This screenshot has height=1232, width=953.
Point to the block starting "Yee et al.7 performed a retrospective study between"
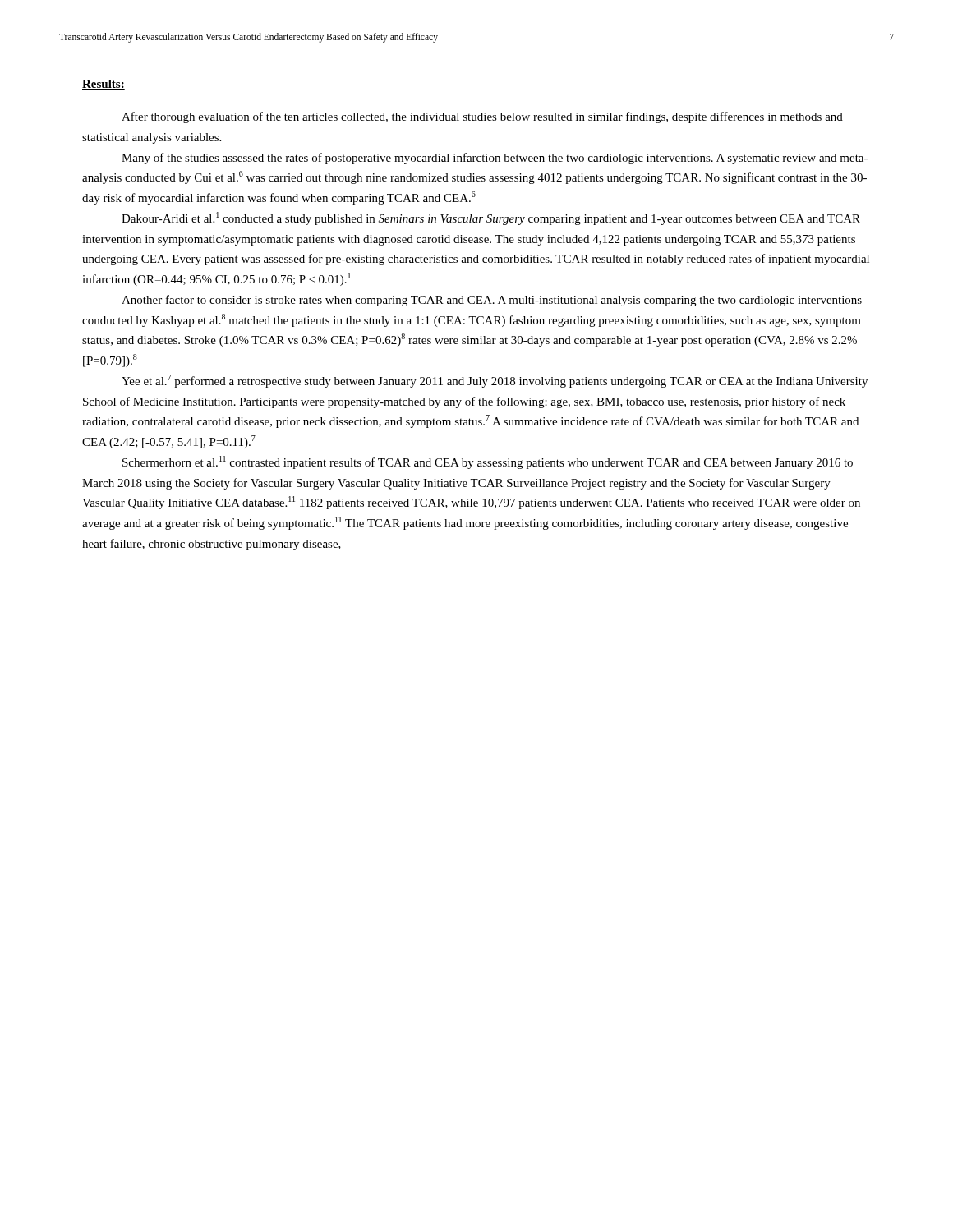pyautogui.click(x=475, y=411)
